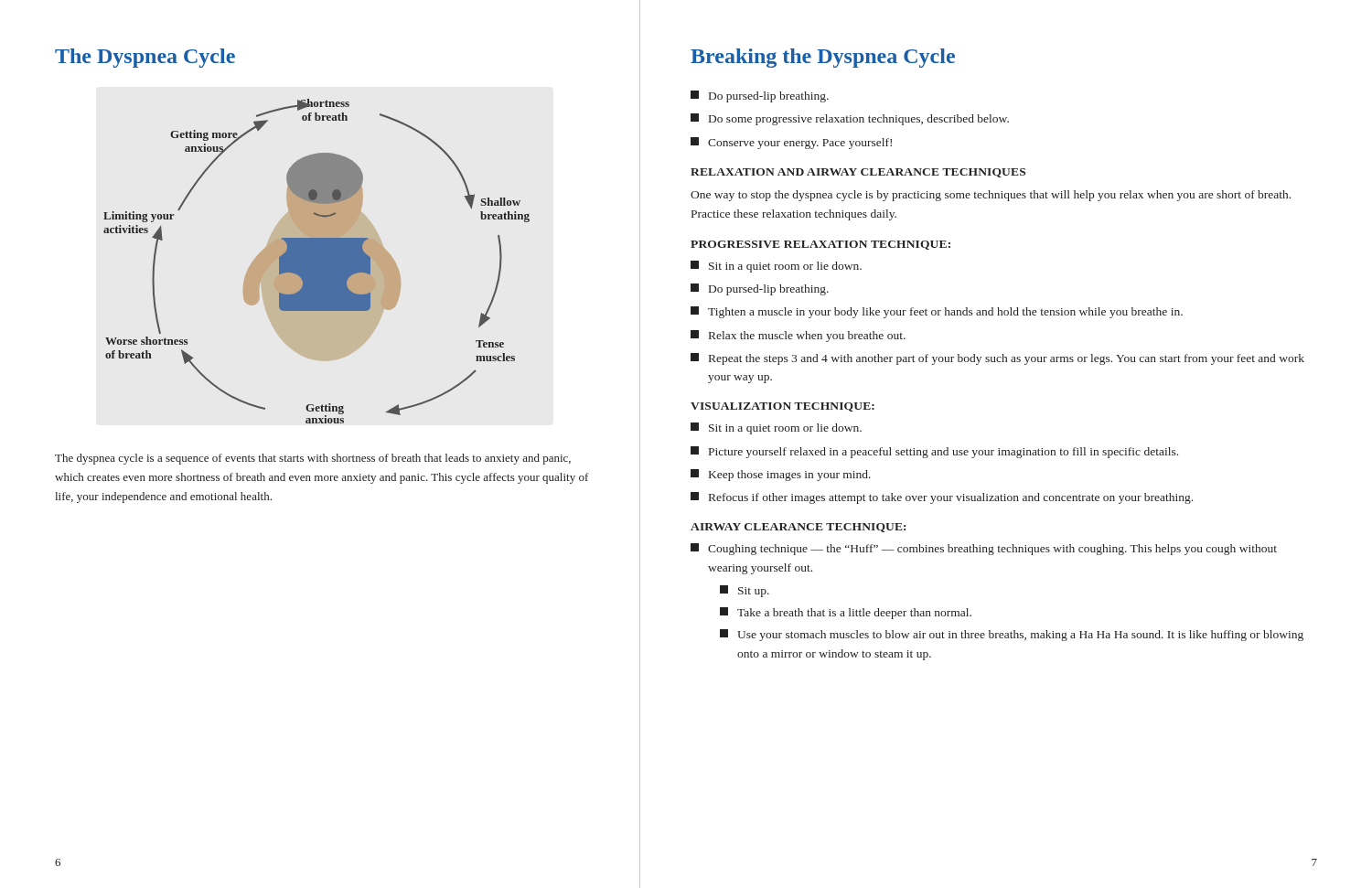Click on the list item that reads "Use your stomach muscles to blow air"
Image resolution: width=1372 pixels, height=888 pixels.
1019,644
